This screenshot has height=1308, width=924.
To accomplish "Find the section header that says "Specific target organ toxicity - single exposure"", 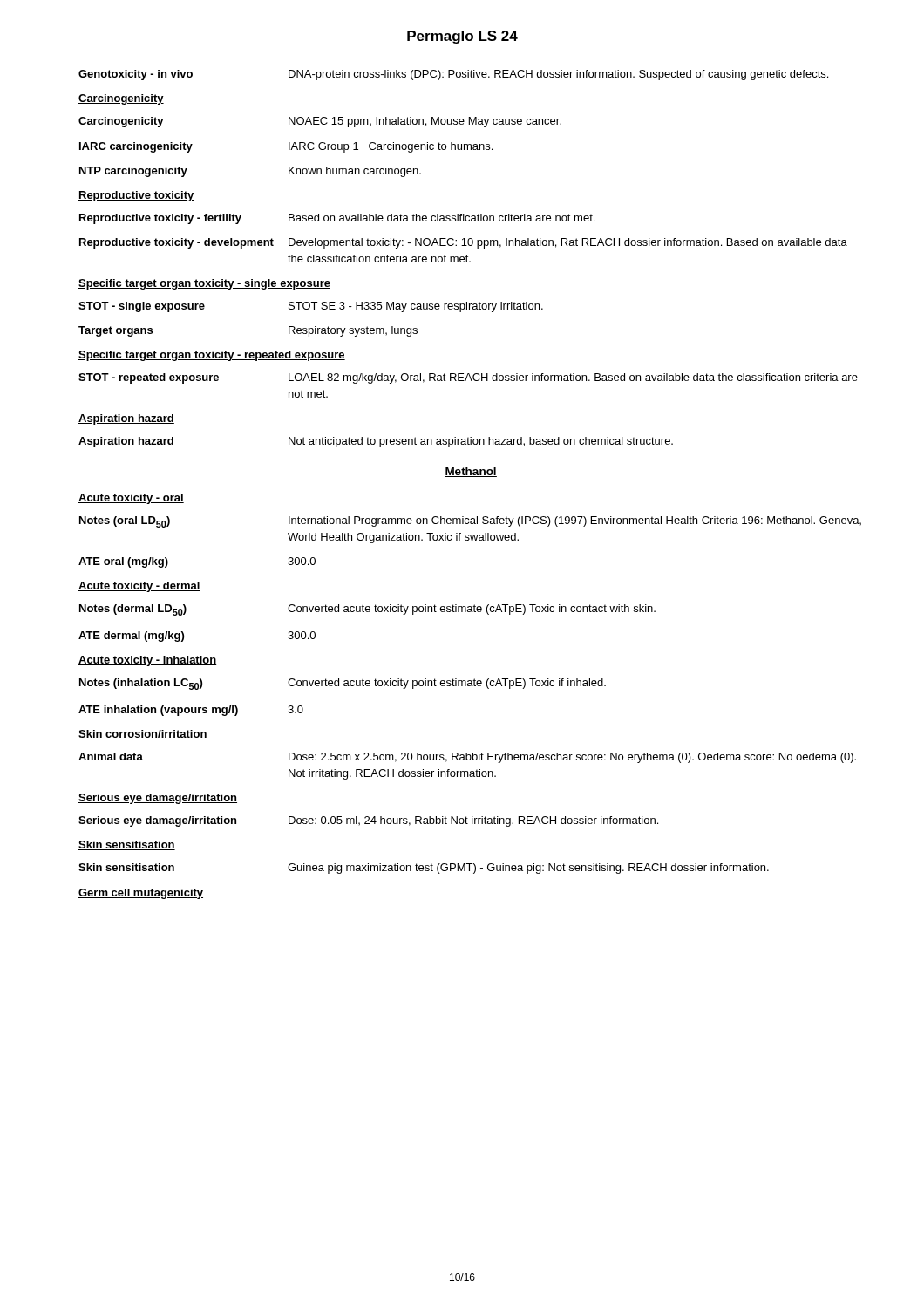I will pyautogui.click(x=204, y=284).
